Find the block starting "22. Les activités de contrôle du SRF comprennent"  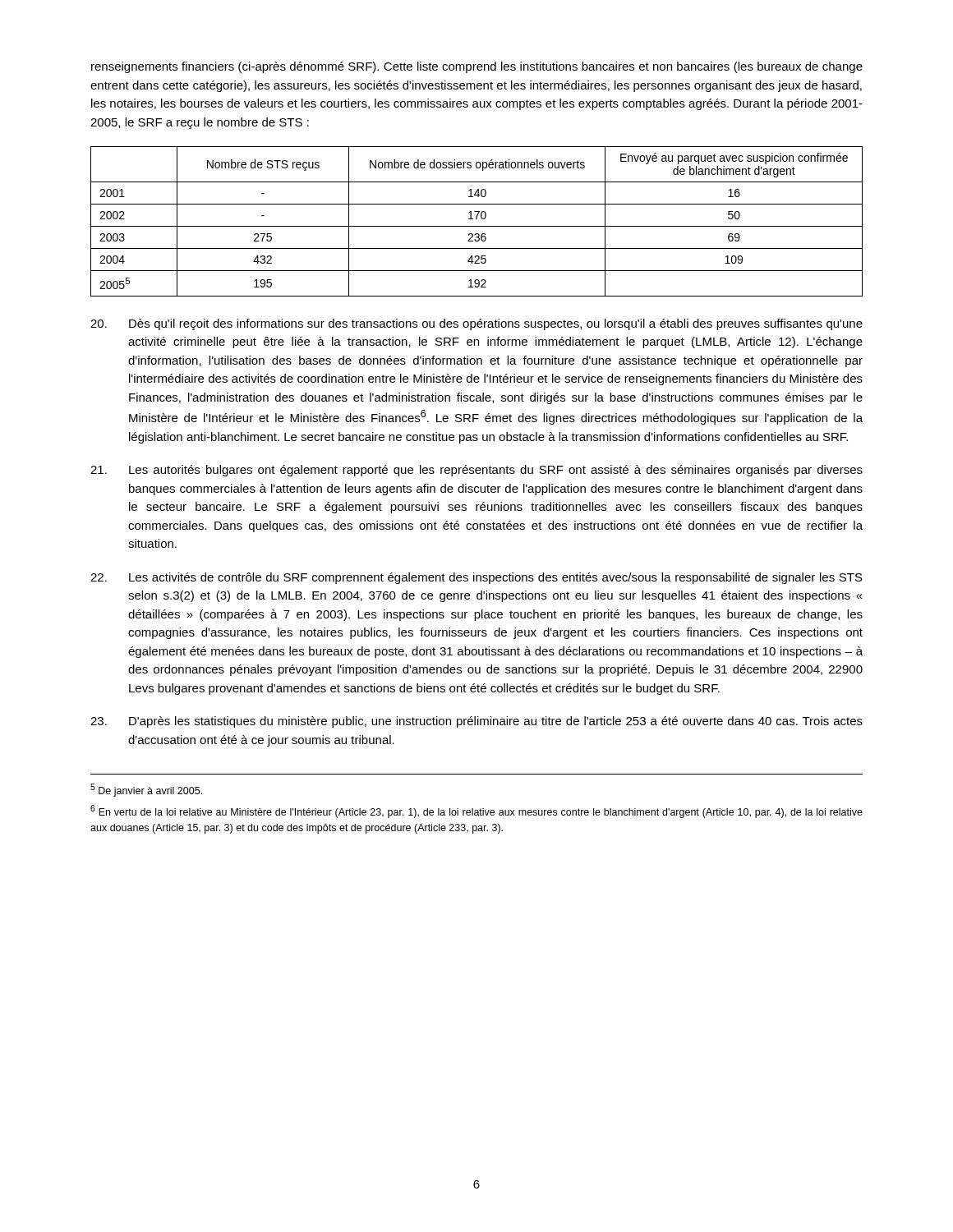[476, 633]
